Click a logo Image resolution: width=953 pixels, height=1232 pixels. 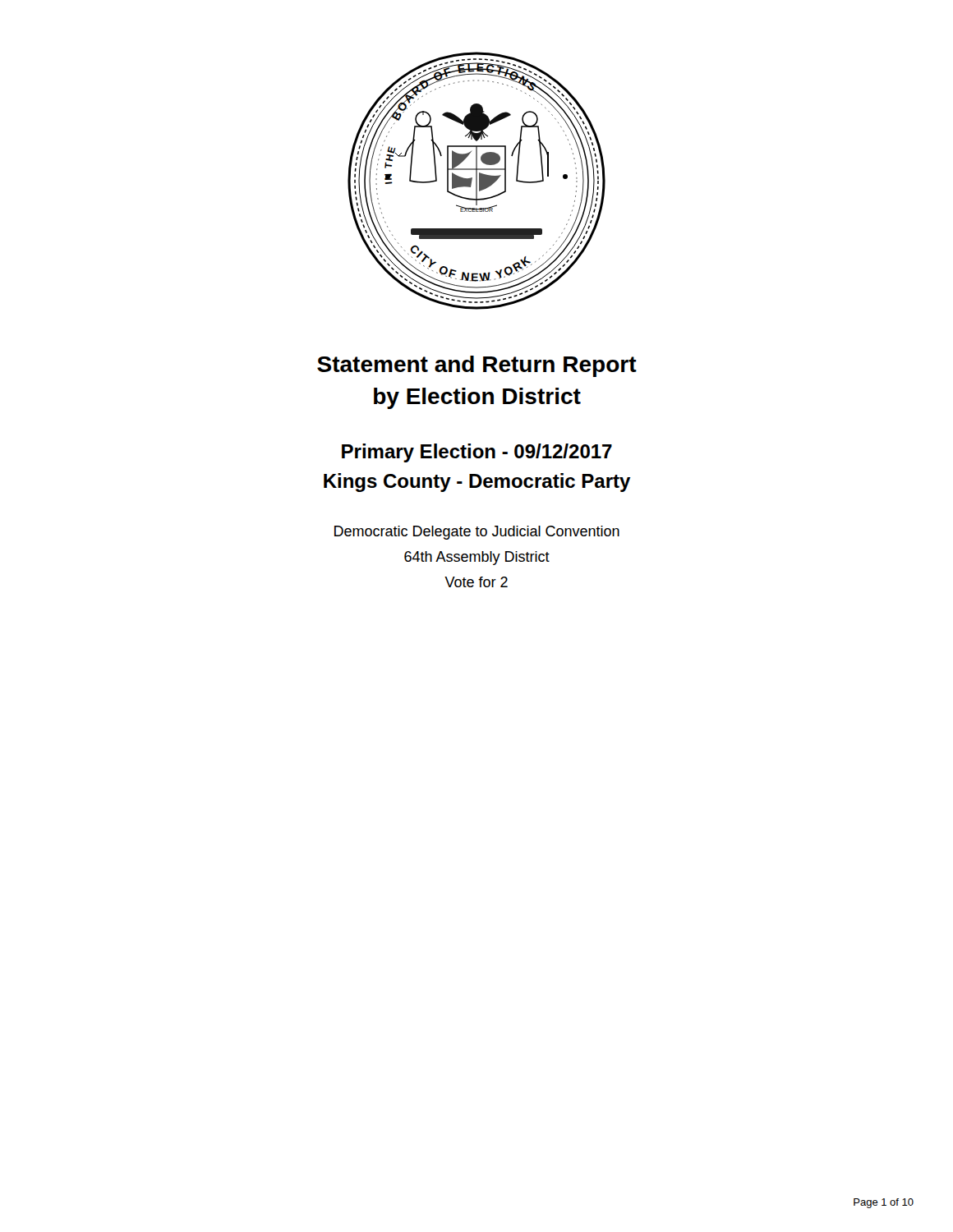(476, 158)
